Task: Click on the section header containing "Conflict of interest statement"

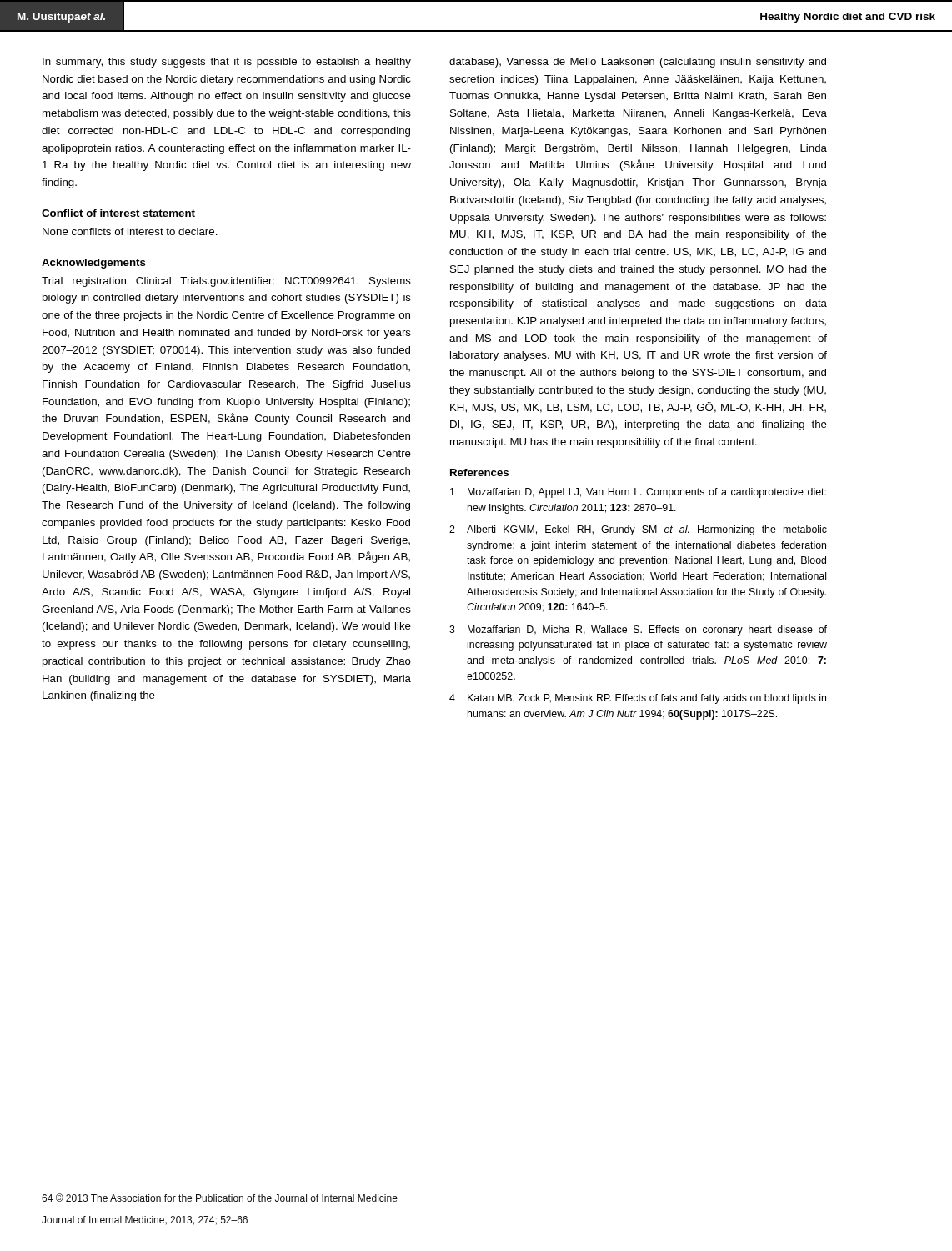Action: 118,213
